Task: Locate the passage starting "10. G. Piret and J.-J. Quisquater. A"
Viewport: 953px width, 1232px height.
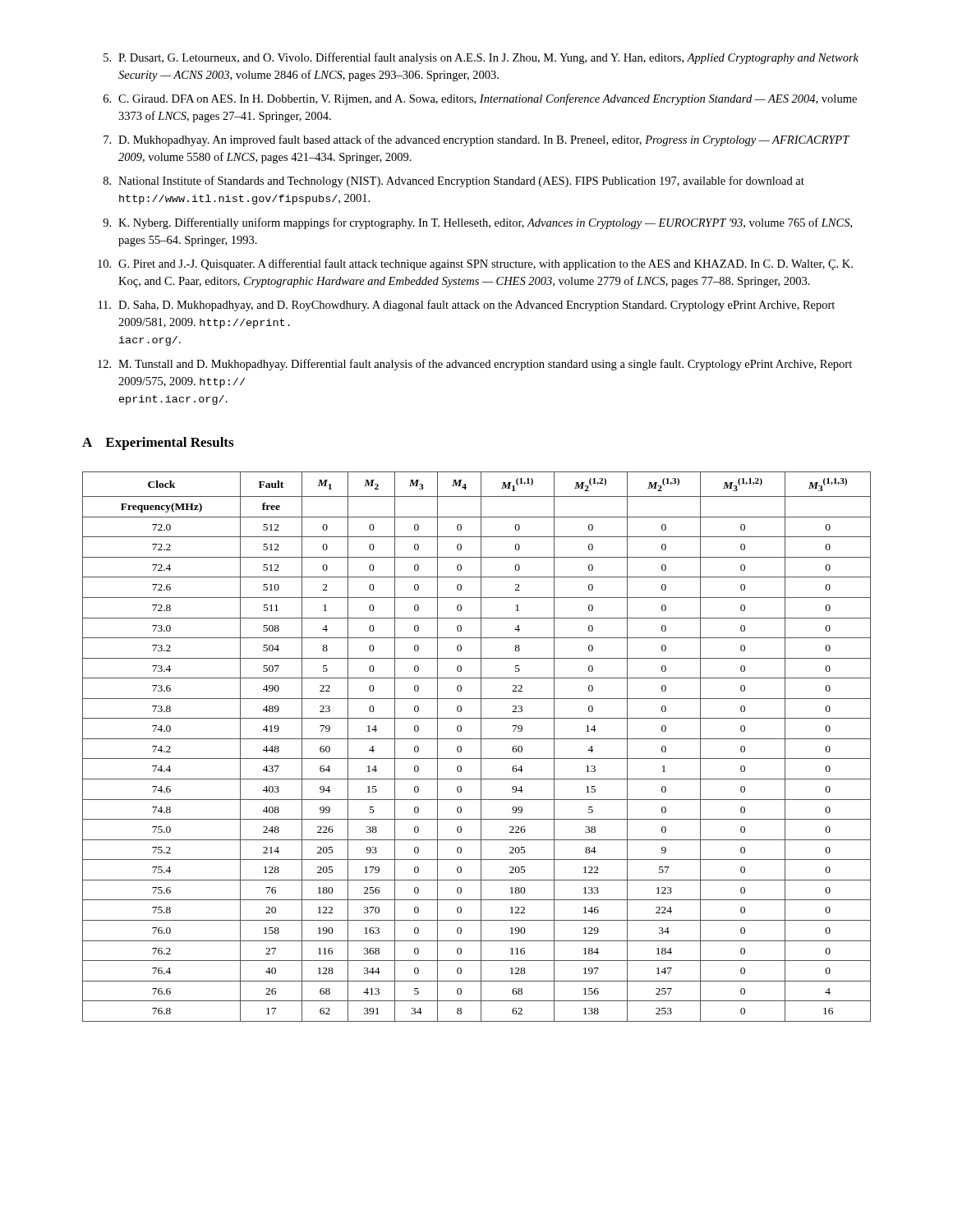Action: (476, 272)
